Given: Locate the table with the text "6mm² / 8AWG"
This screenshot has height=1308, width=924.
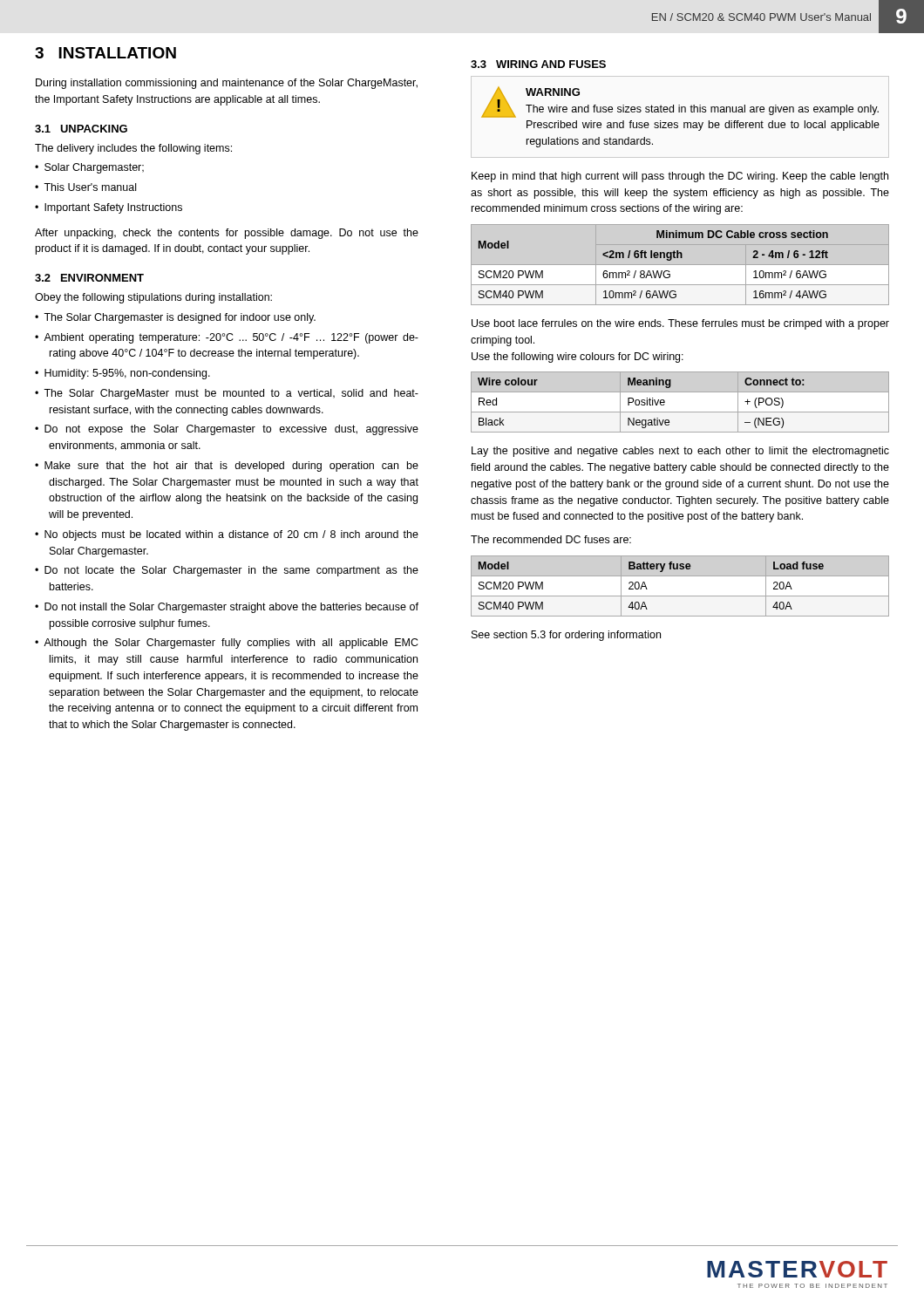Looking at the screenshot, I should tap(680, 265).
